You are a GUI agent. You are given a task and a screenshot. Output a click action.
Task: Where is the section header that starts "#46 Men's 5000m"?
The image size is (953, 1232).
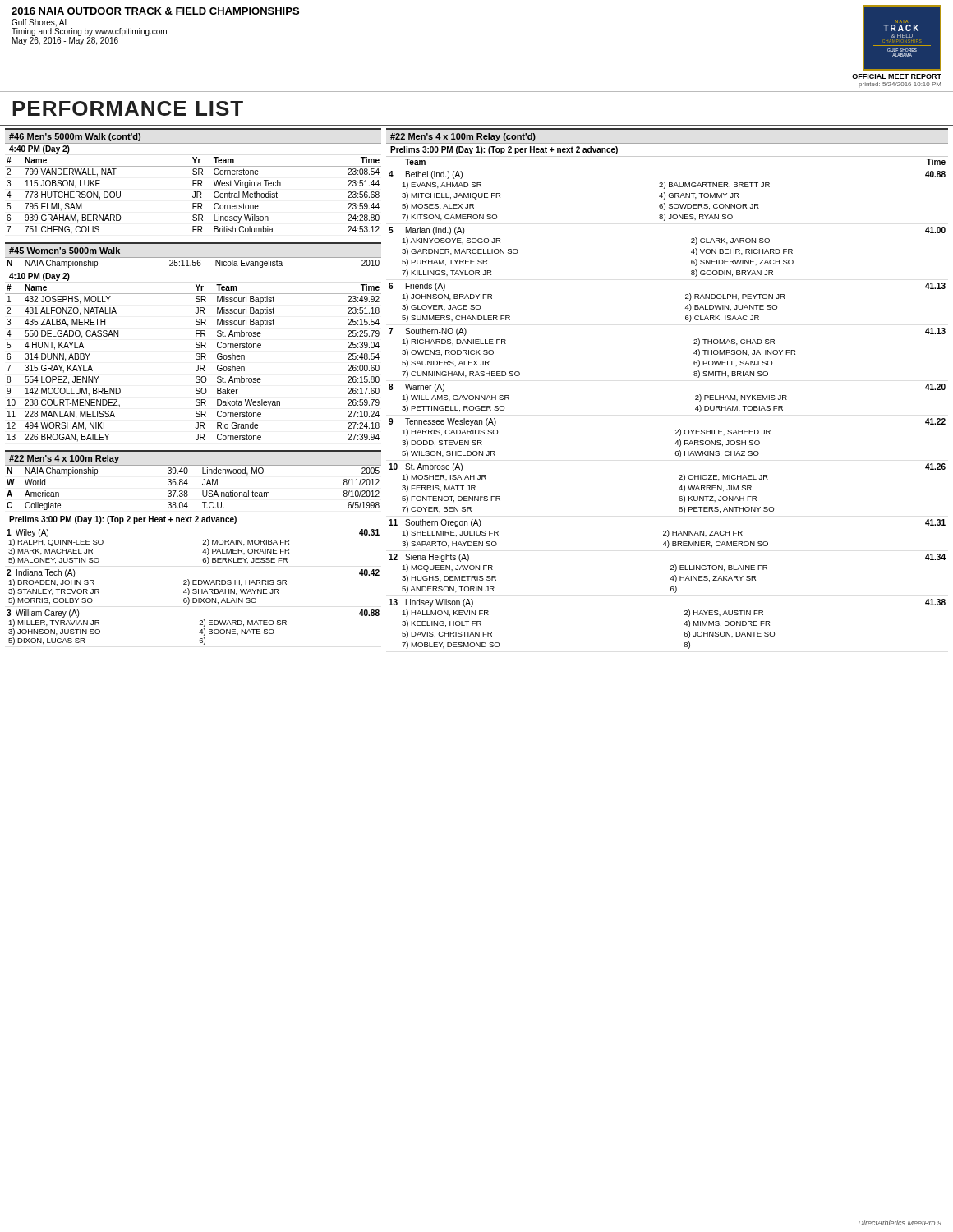(x=75, y=136)
